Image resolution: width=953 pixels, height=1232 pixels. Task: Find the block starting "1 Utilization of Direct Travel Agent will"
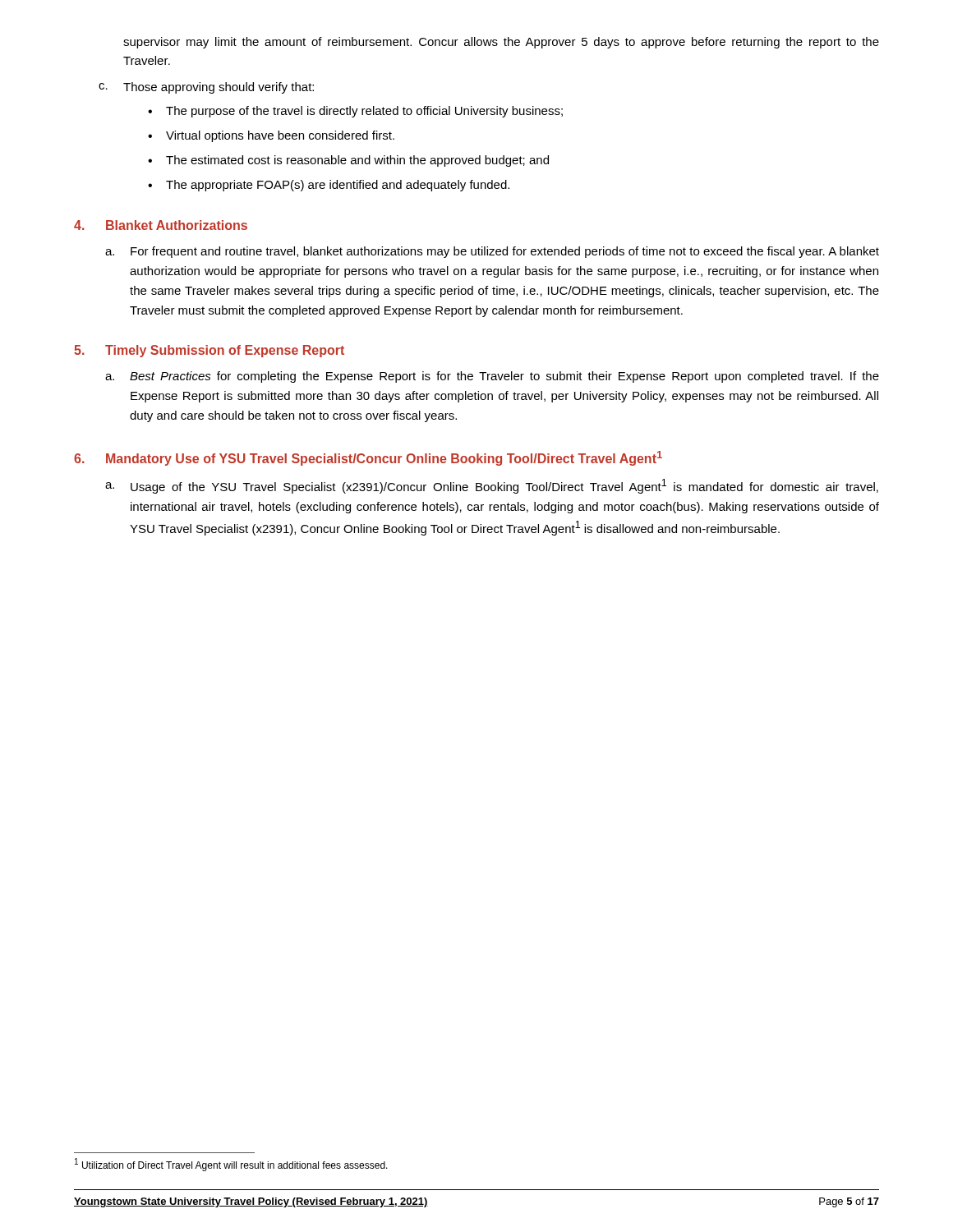coord(231,1165)
